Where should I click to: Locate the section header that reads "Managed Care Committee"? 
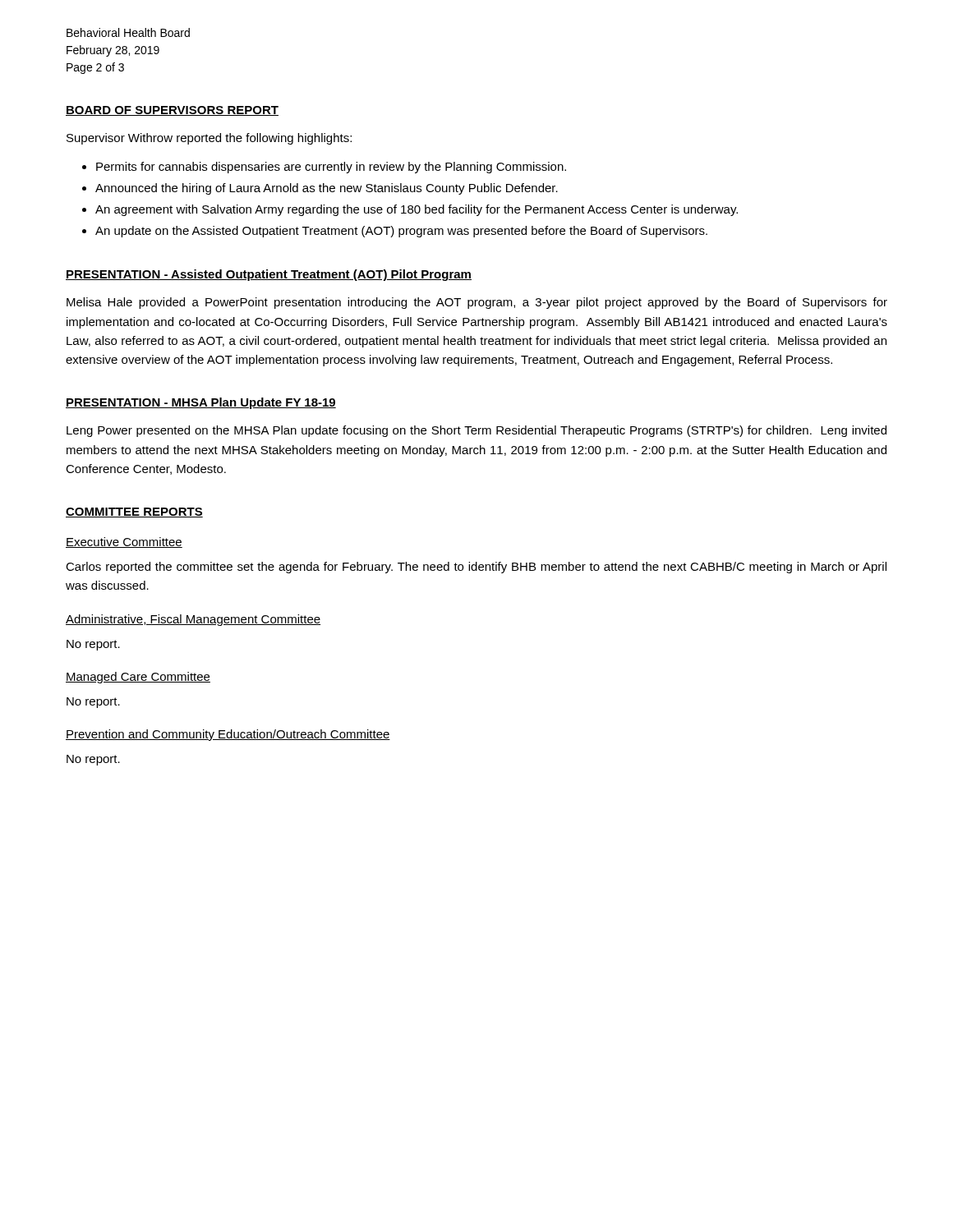[x=138, y=676]
